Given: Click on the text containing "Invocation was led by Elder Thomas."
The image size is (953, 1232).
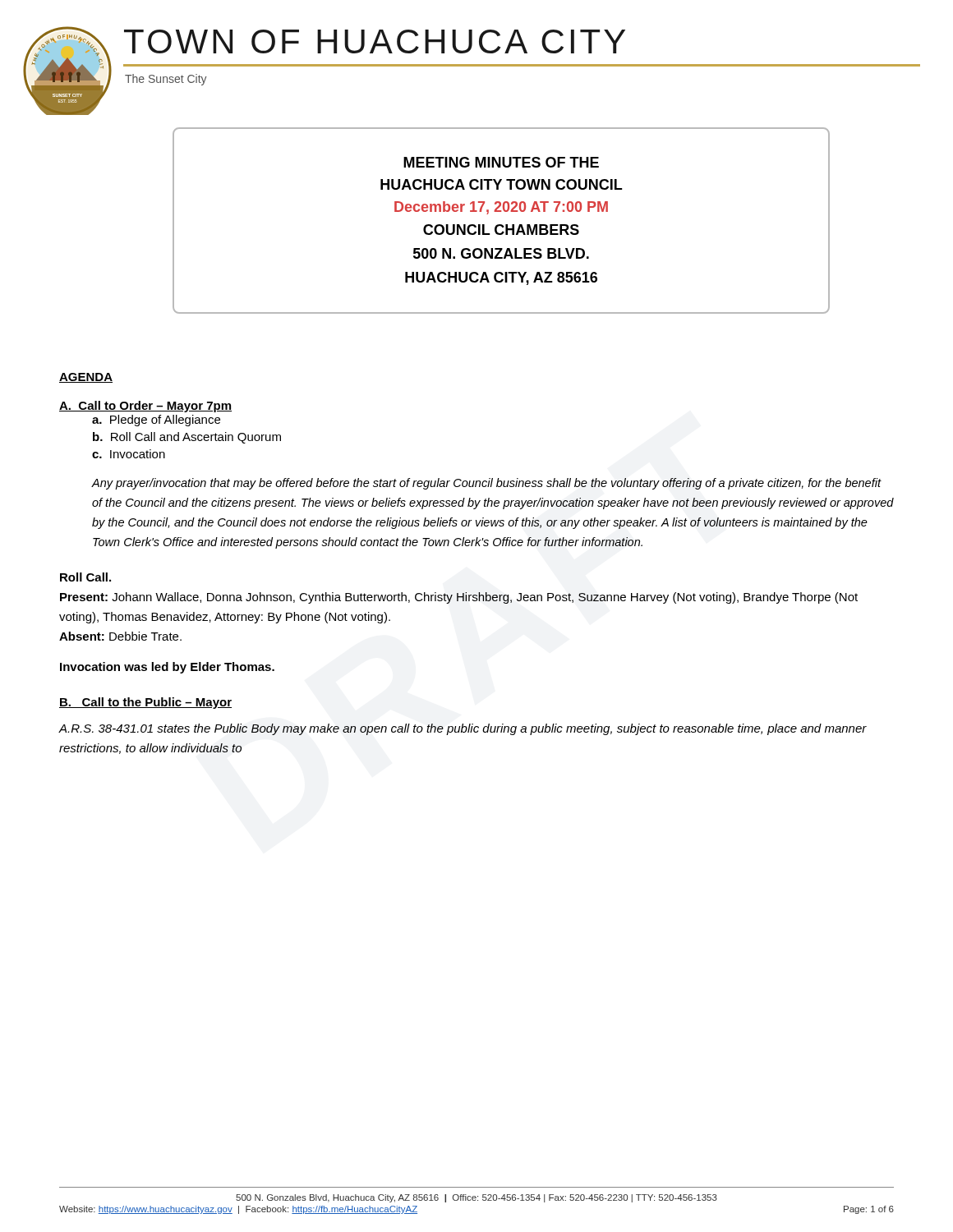Looking at the screenshot, I should 167,666.
